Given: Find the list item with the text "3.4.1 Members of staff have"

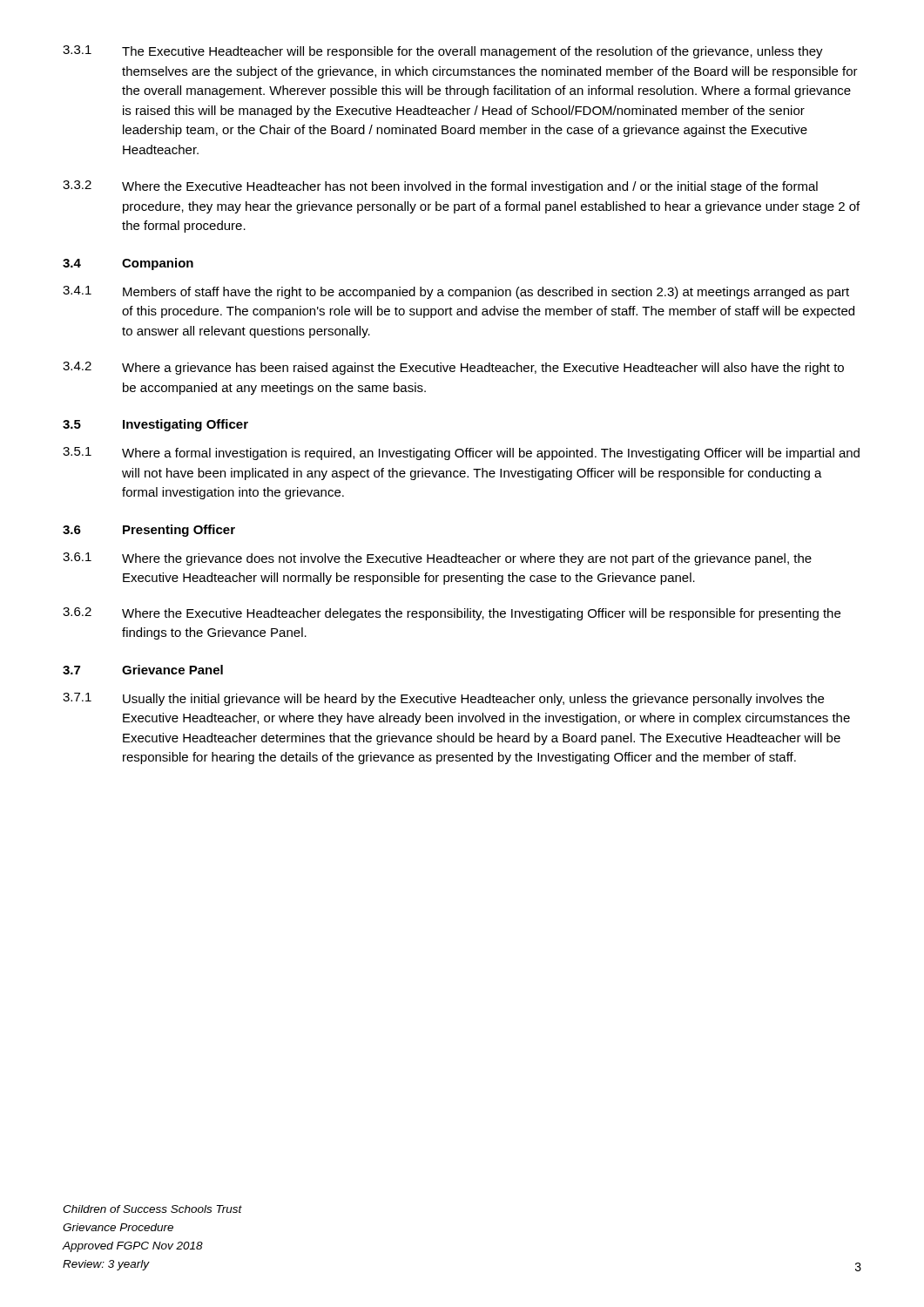Looking at the screenshot, I should click(x=462, y=311).
